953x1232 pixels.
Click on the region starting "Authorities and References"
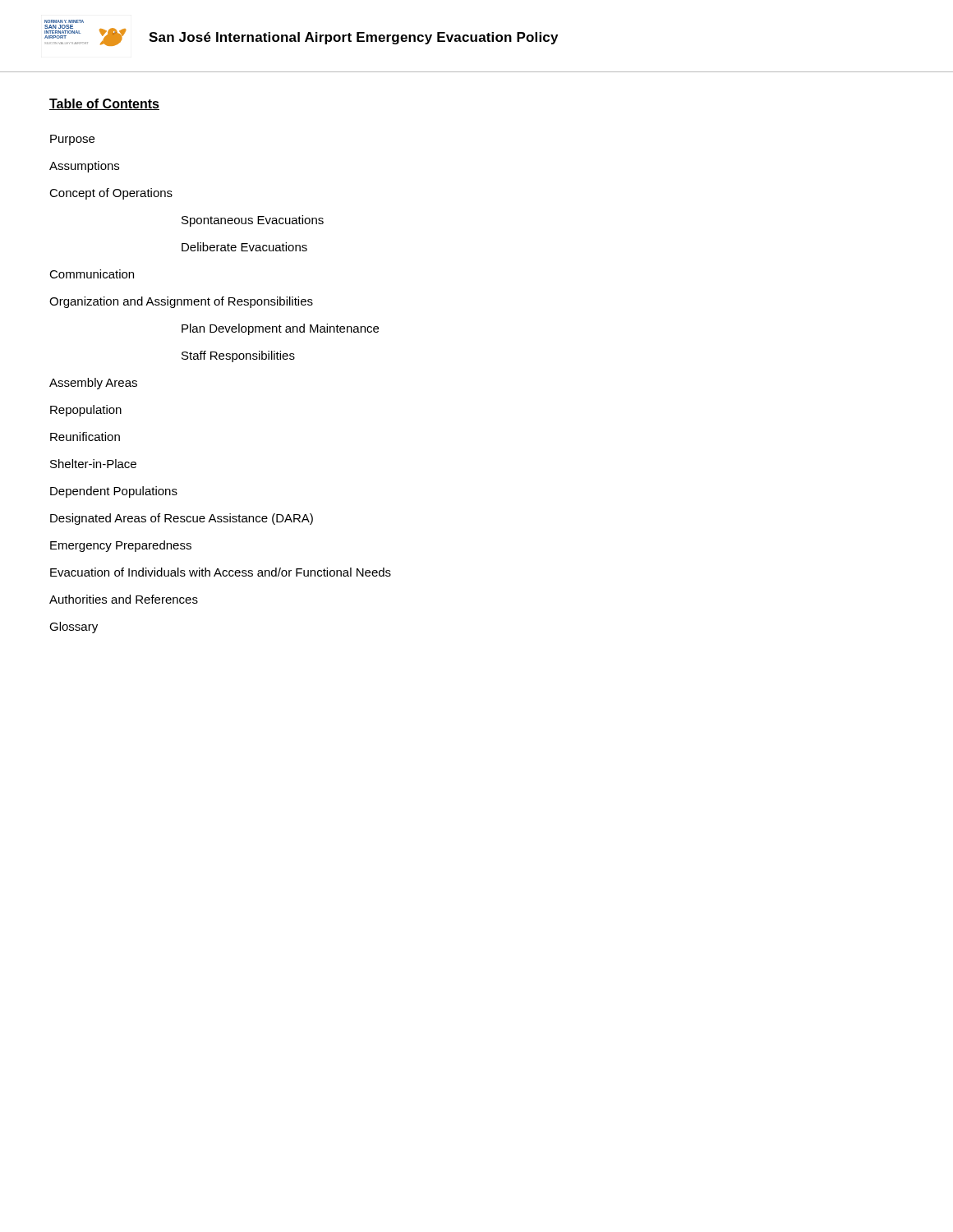tap(124, 599)
